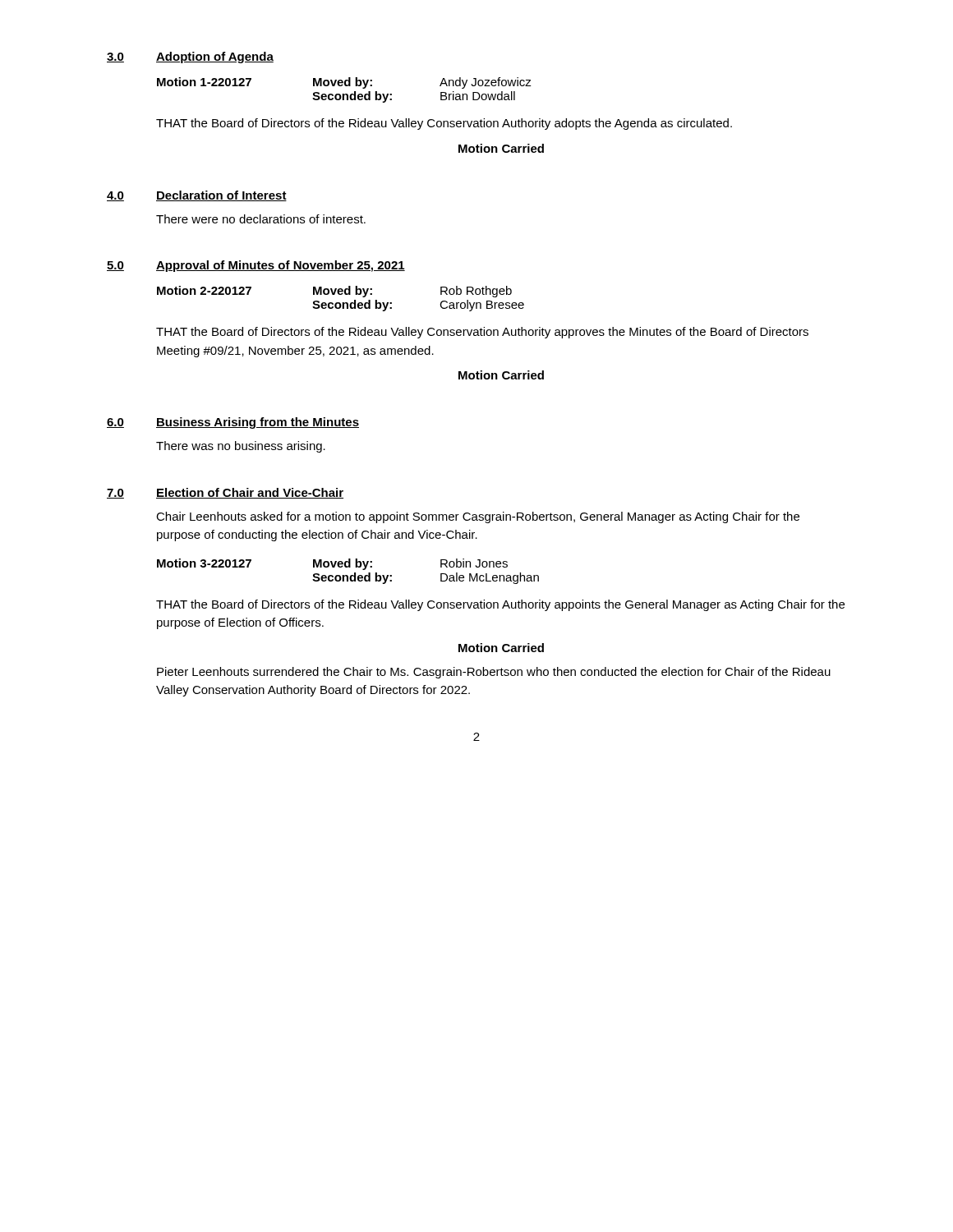Point to the section header beginning "Election of Chair"
The height and width of the screenshot is (1232, 953).
click(x=250, y=492)
